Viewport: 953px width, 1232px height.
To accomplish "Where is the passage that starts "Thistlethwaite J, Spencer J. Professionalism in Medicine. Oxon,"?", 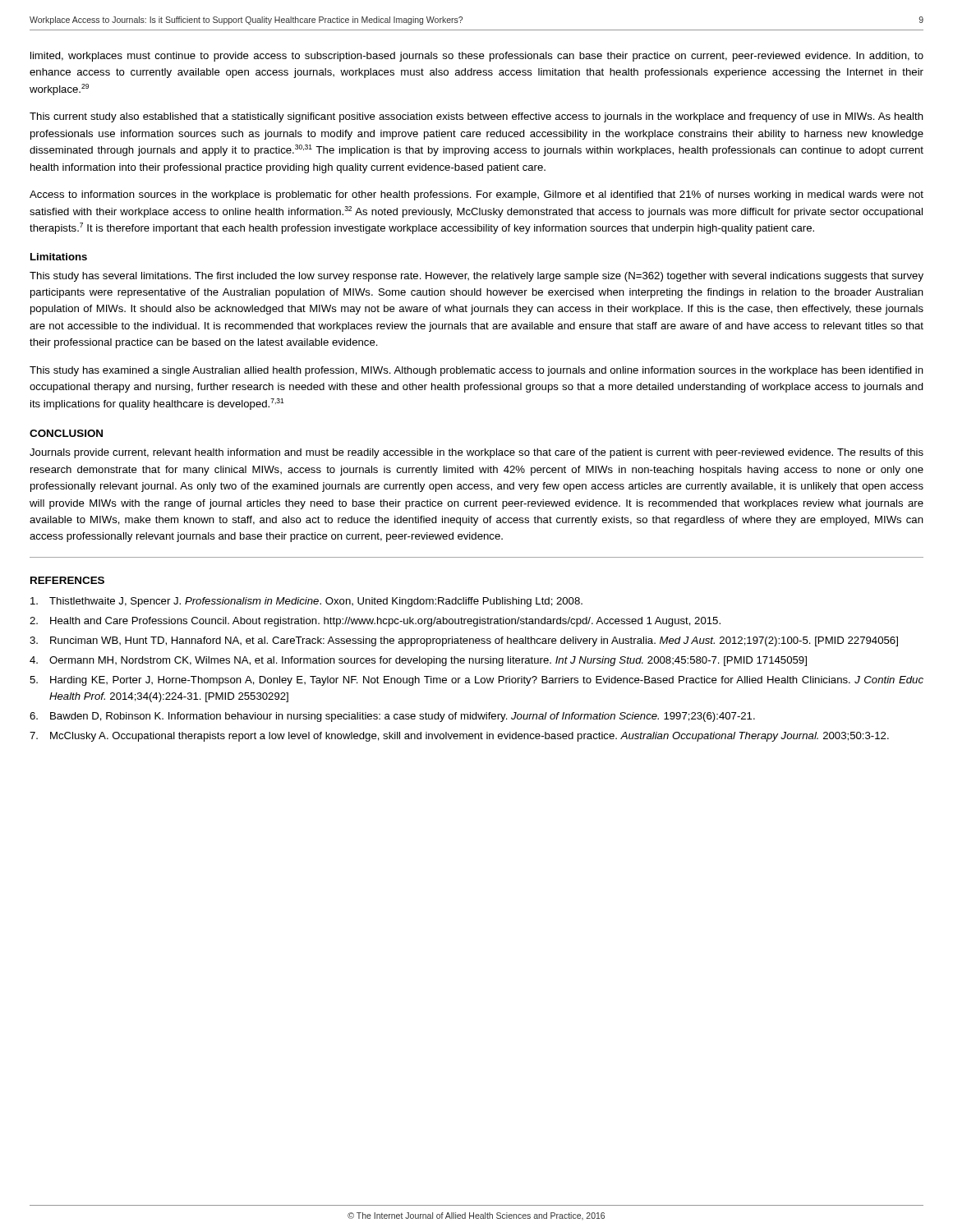I will (x=476, y=601).
